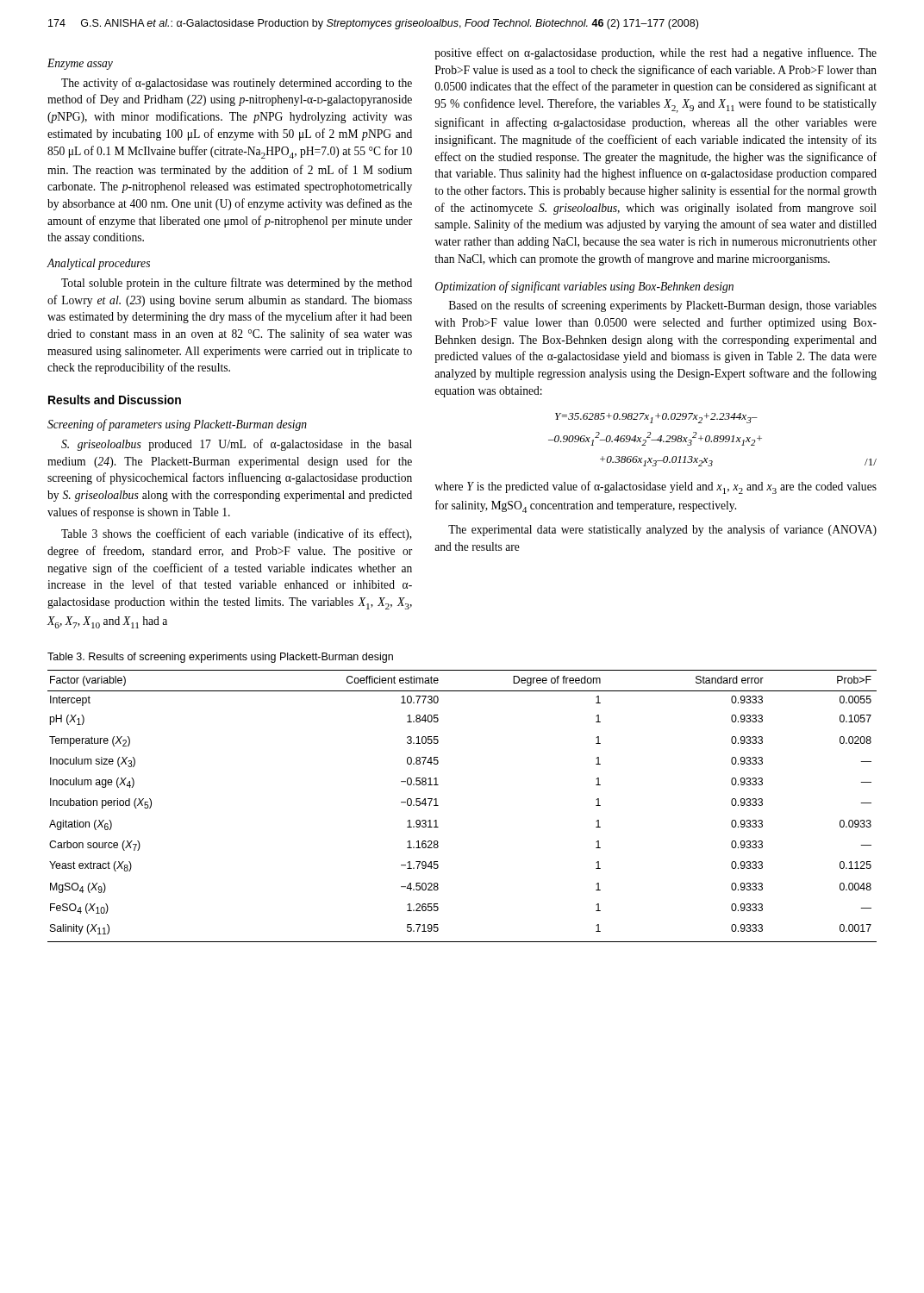Find a table

462,806
